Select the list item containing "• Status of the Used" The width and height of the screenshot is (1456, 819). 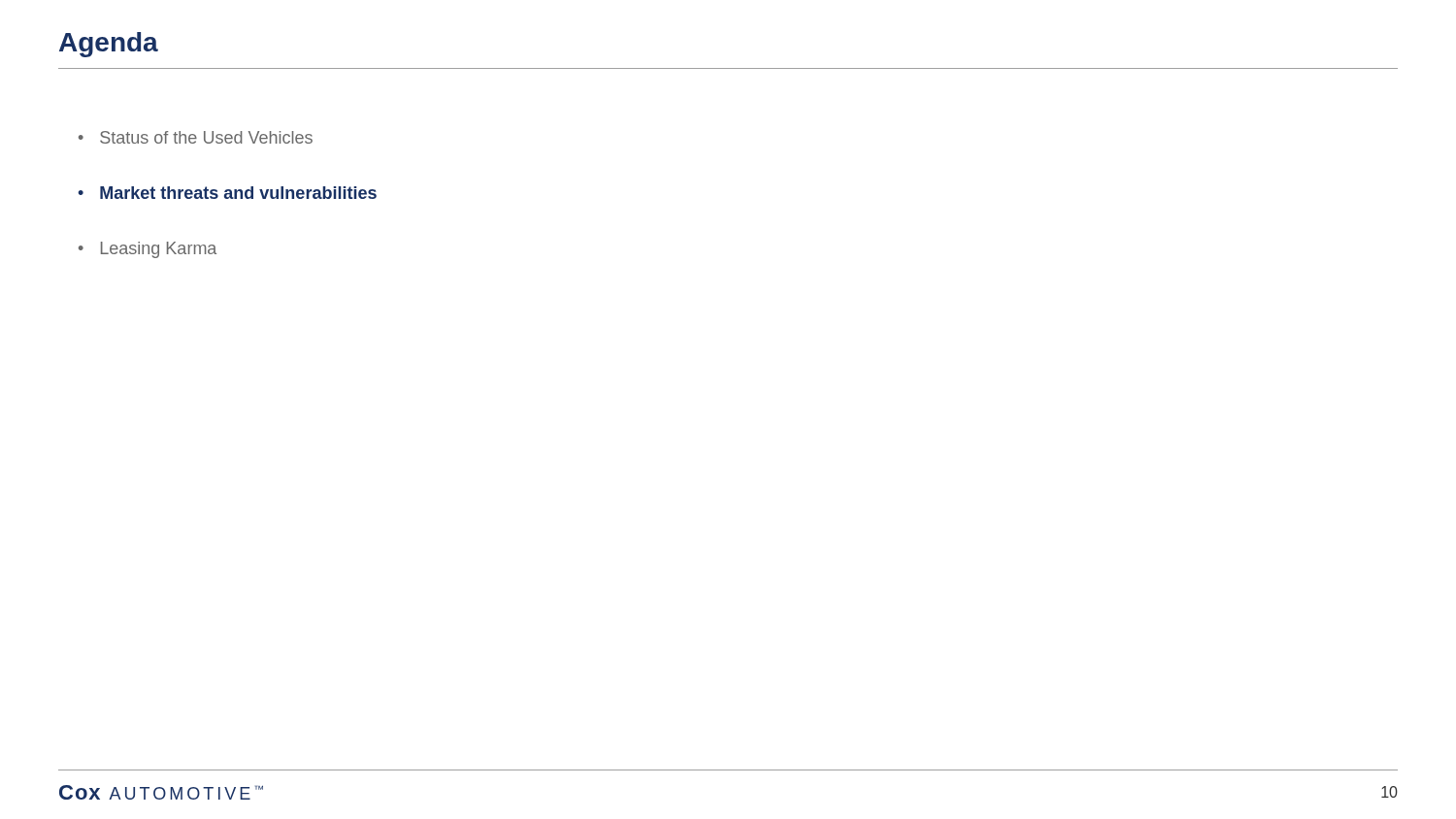pyautogui.click(x=195, y=138)
